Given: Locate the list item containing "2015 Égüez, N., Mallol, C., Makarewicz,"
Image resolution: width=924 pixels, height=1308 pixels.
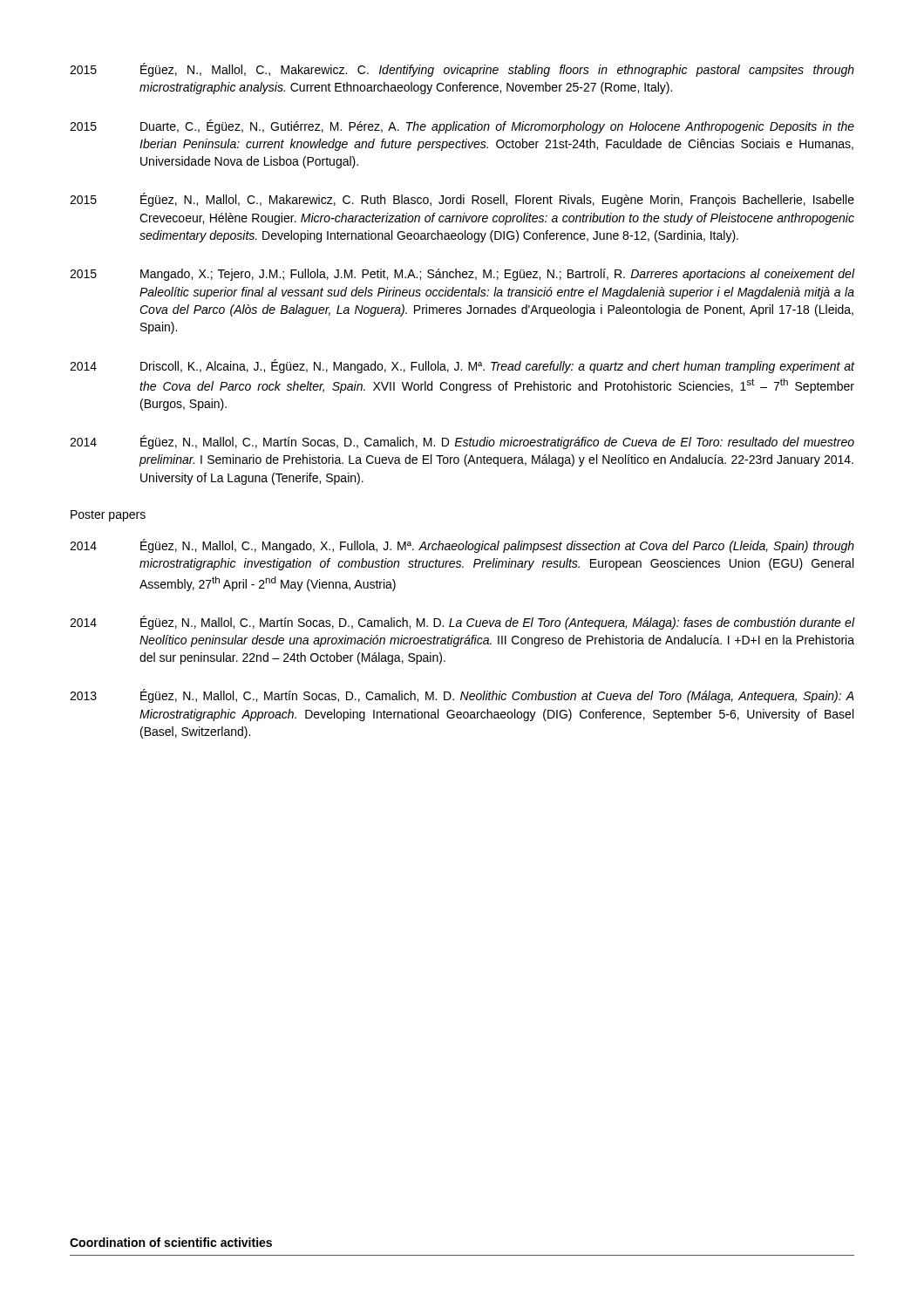Looking at the screenshot, I should (462, 218).
